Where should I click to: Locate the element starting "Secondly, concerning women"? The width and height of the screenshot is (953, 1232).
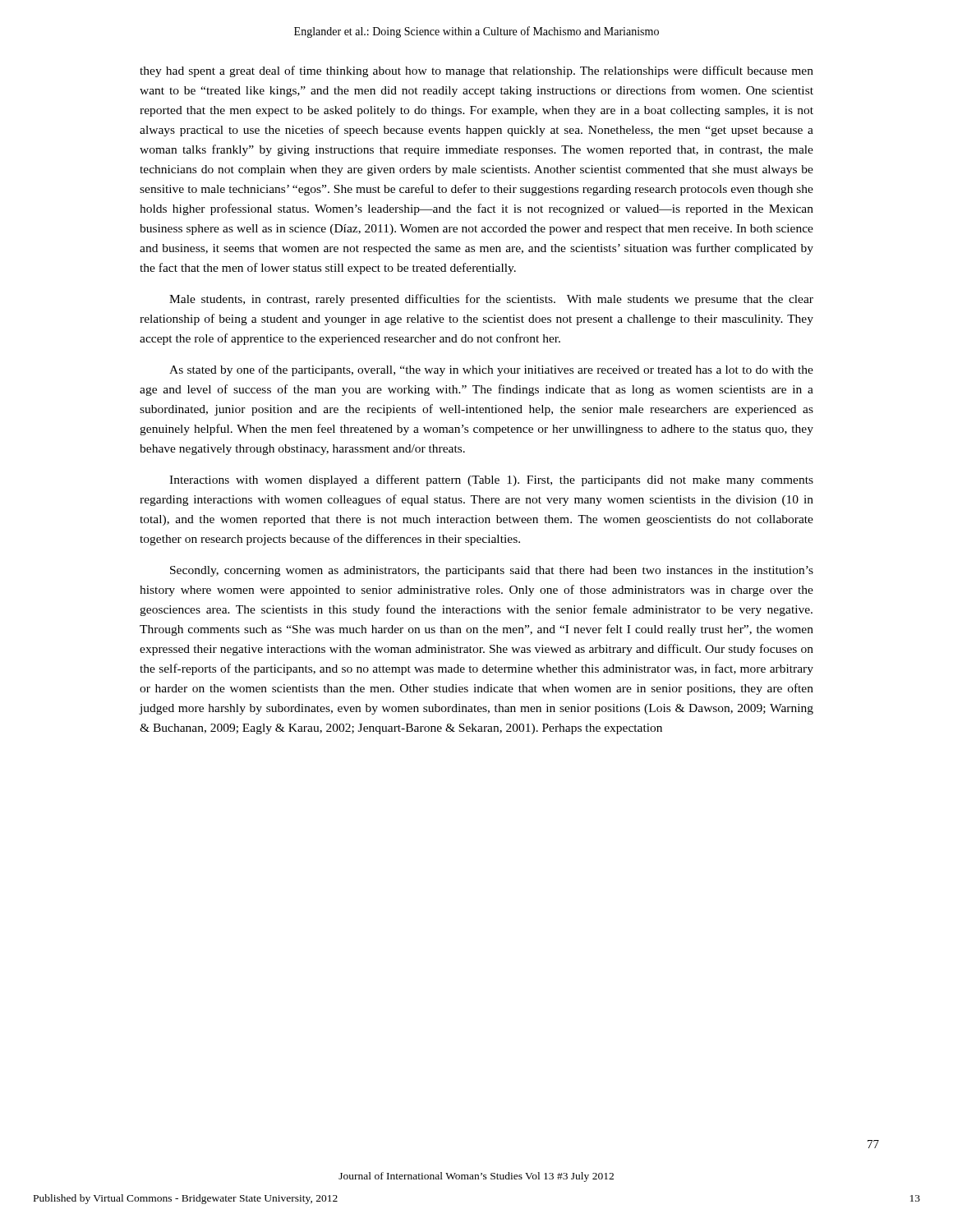(x=476, y=649)
